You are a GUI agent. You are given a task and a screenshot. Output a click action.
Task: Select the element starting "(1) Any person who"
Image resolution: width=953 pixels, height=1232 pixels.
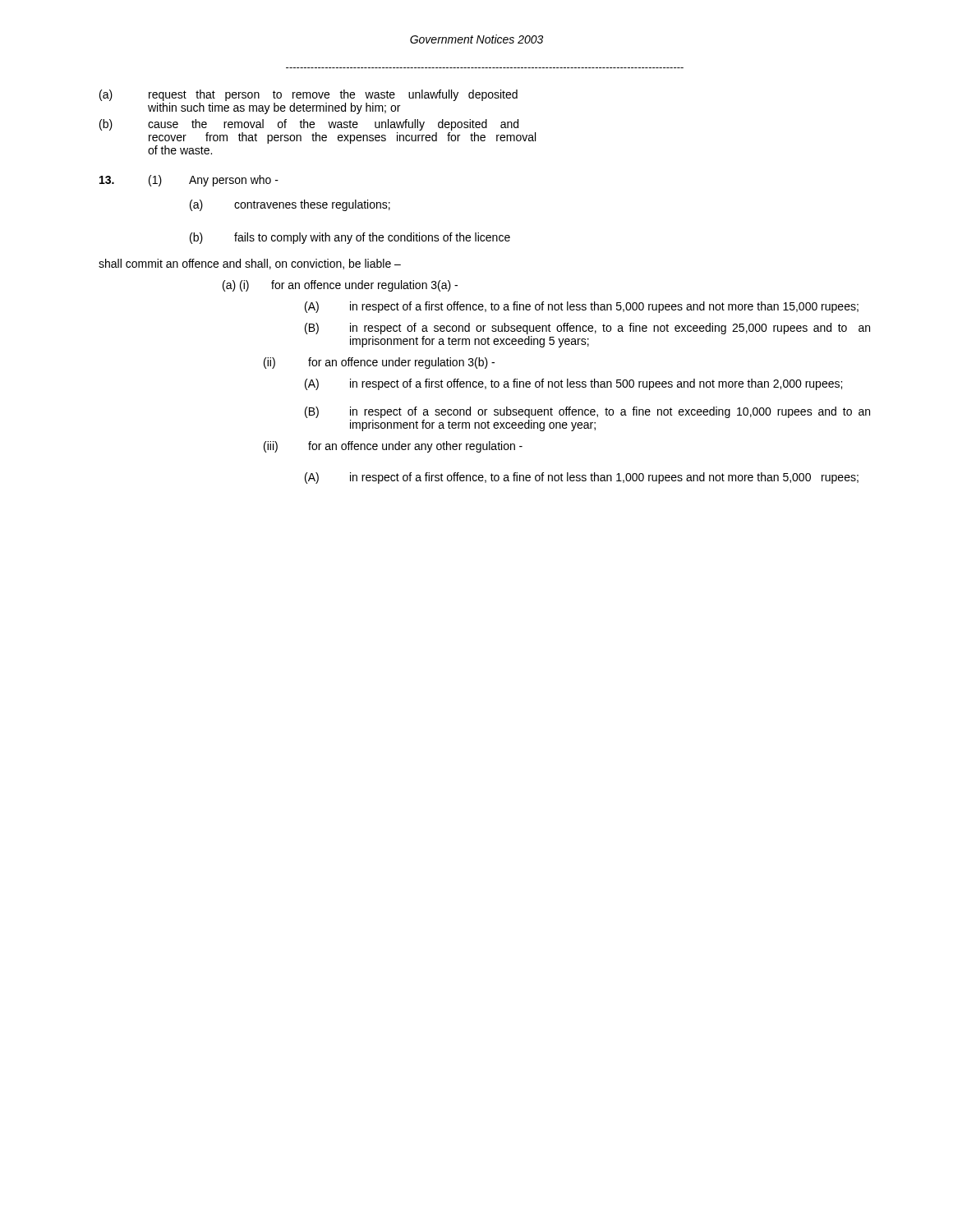point(189,181)
